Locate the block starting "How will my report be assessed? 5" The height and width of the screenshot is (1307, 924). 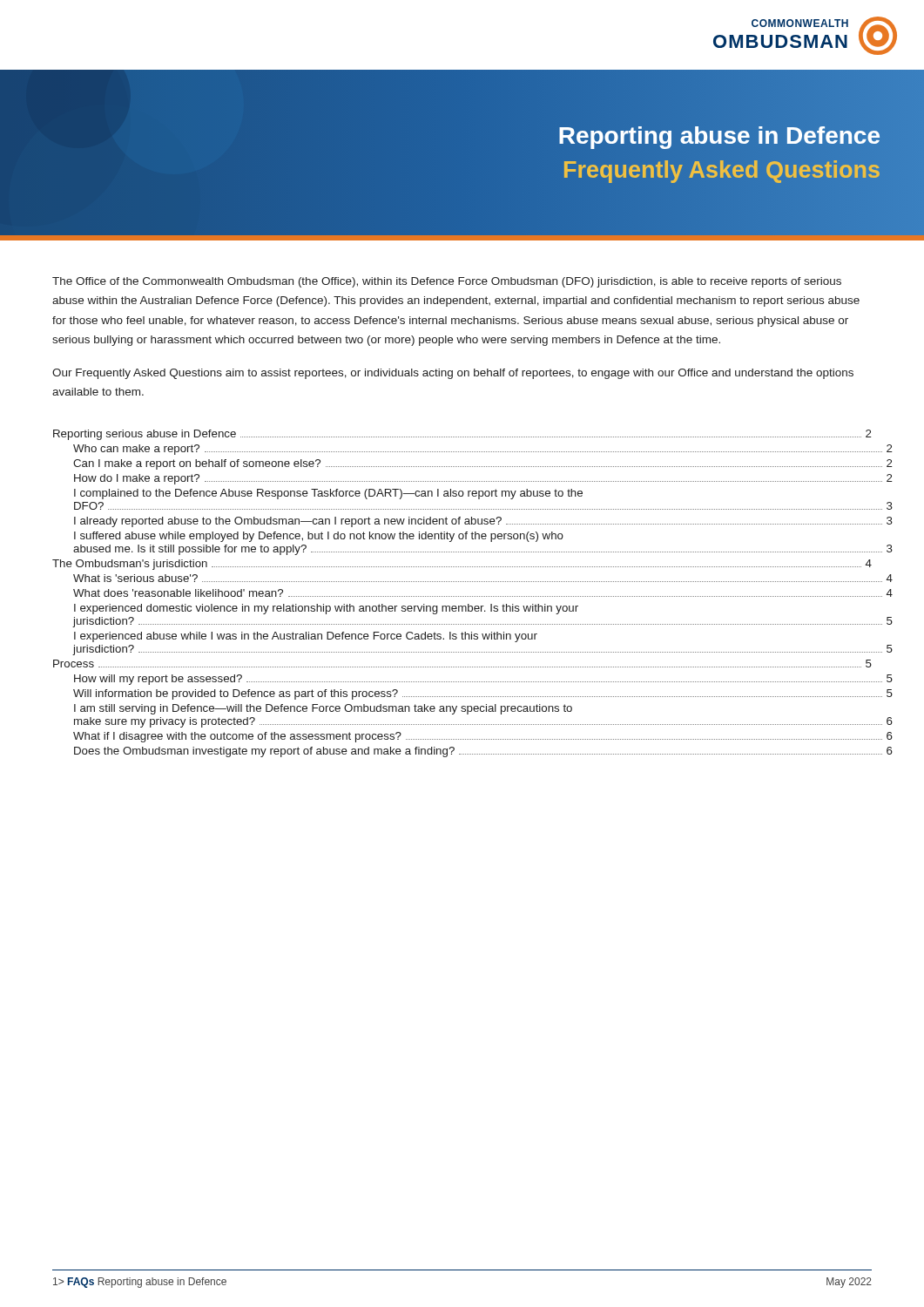point(483,678)
